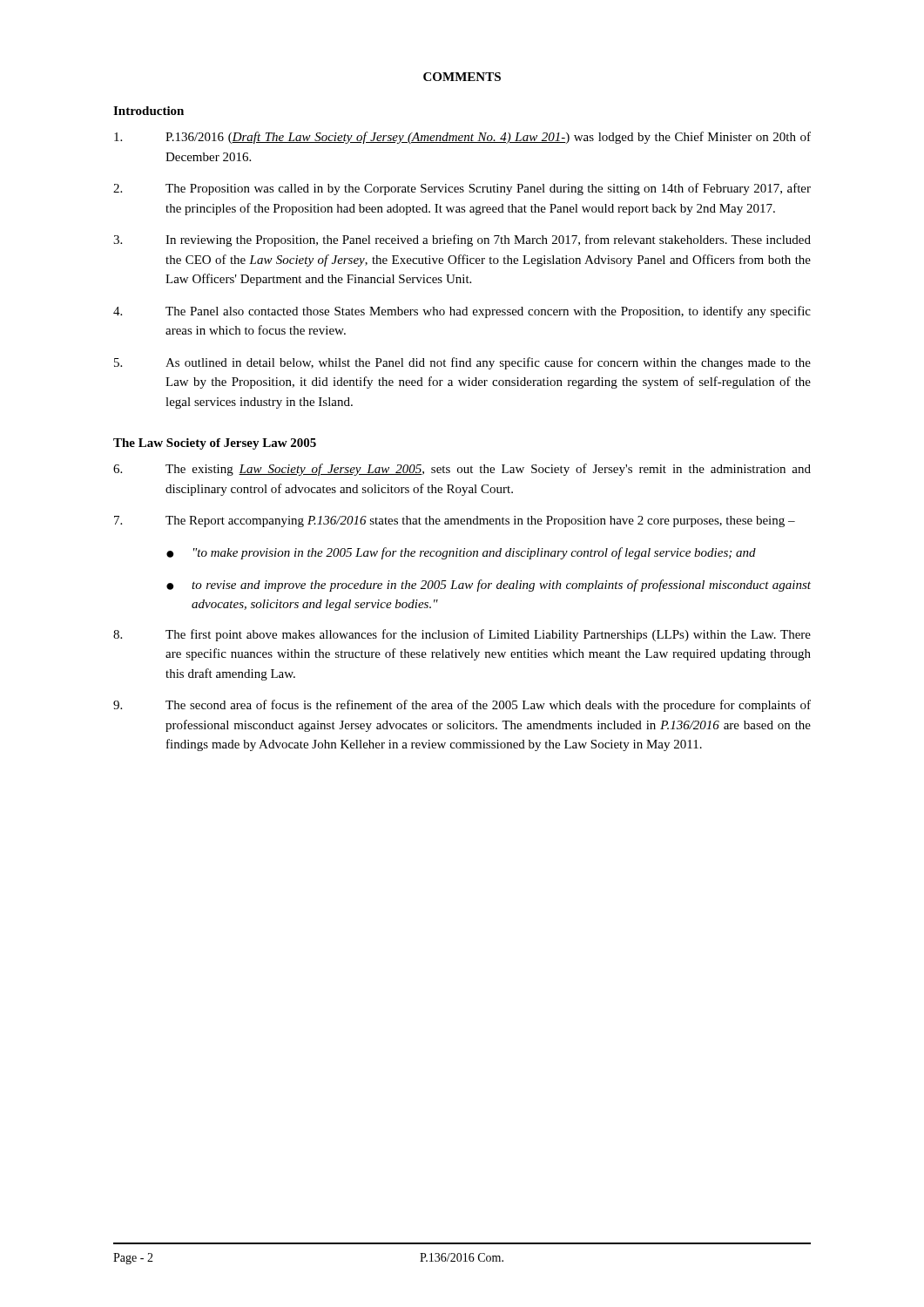Click the passage that begins "6. The existing Law Society of Jersey Law"

pos(462,479)
